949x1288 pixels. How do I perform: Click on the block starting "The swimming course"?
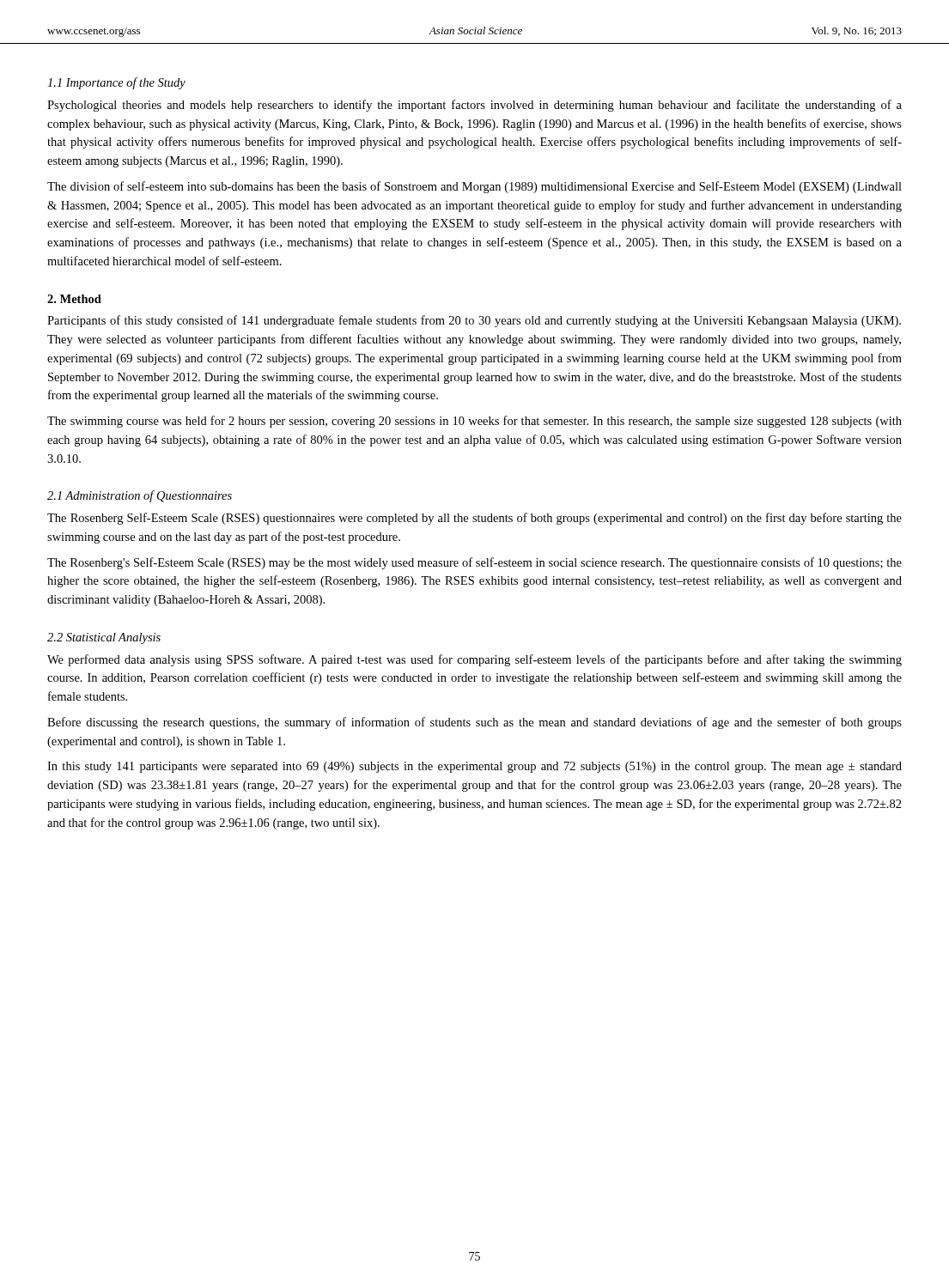474,440
